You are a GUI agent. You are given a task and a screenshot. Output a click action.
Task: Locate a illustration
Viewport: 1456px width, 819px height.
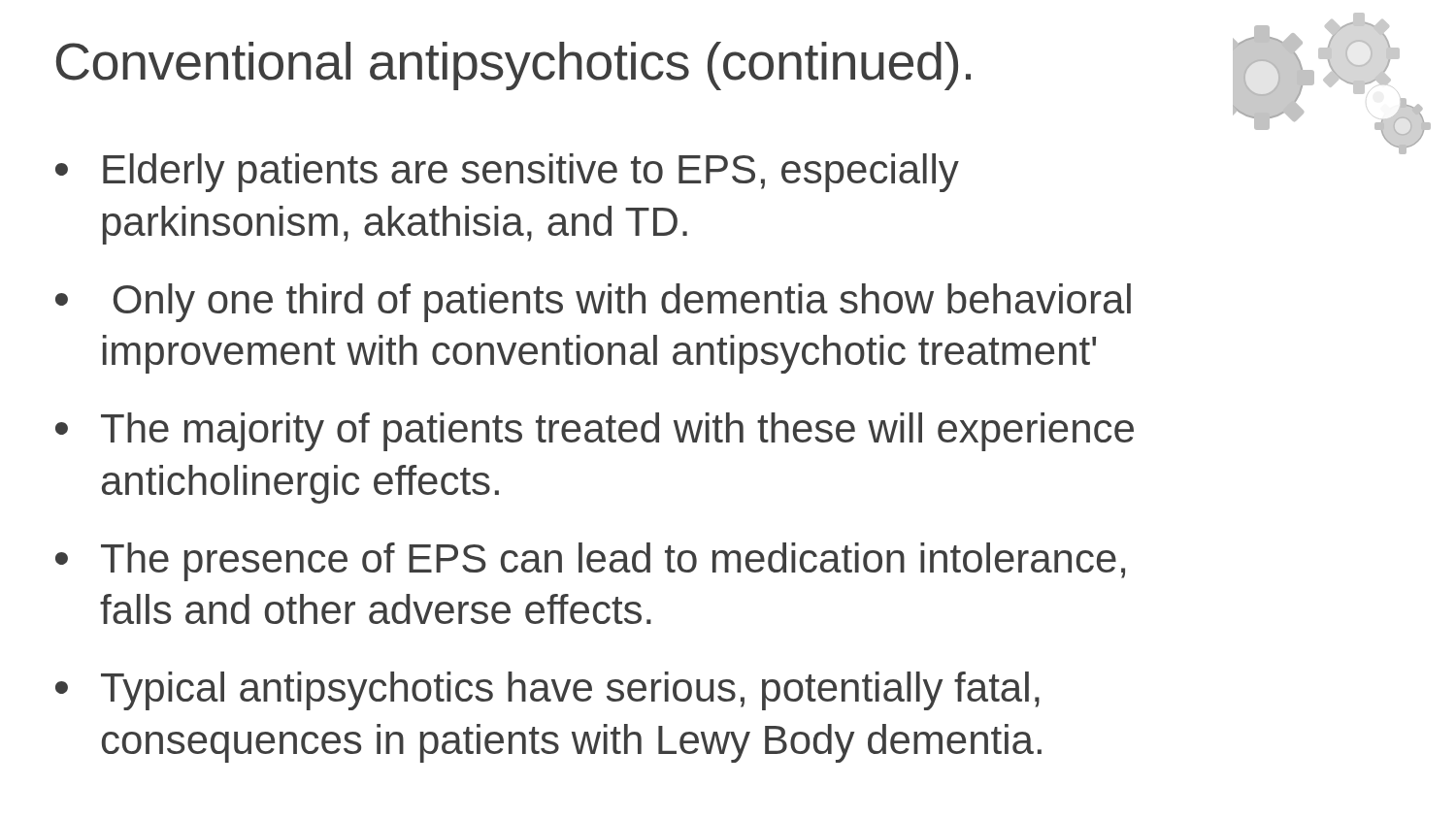1344,90
